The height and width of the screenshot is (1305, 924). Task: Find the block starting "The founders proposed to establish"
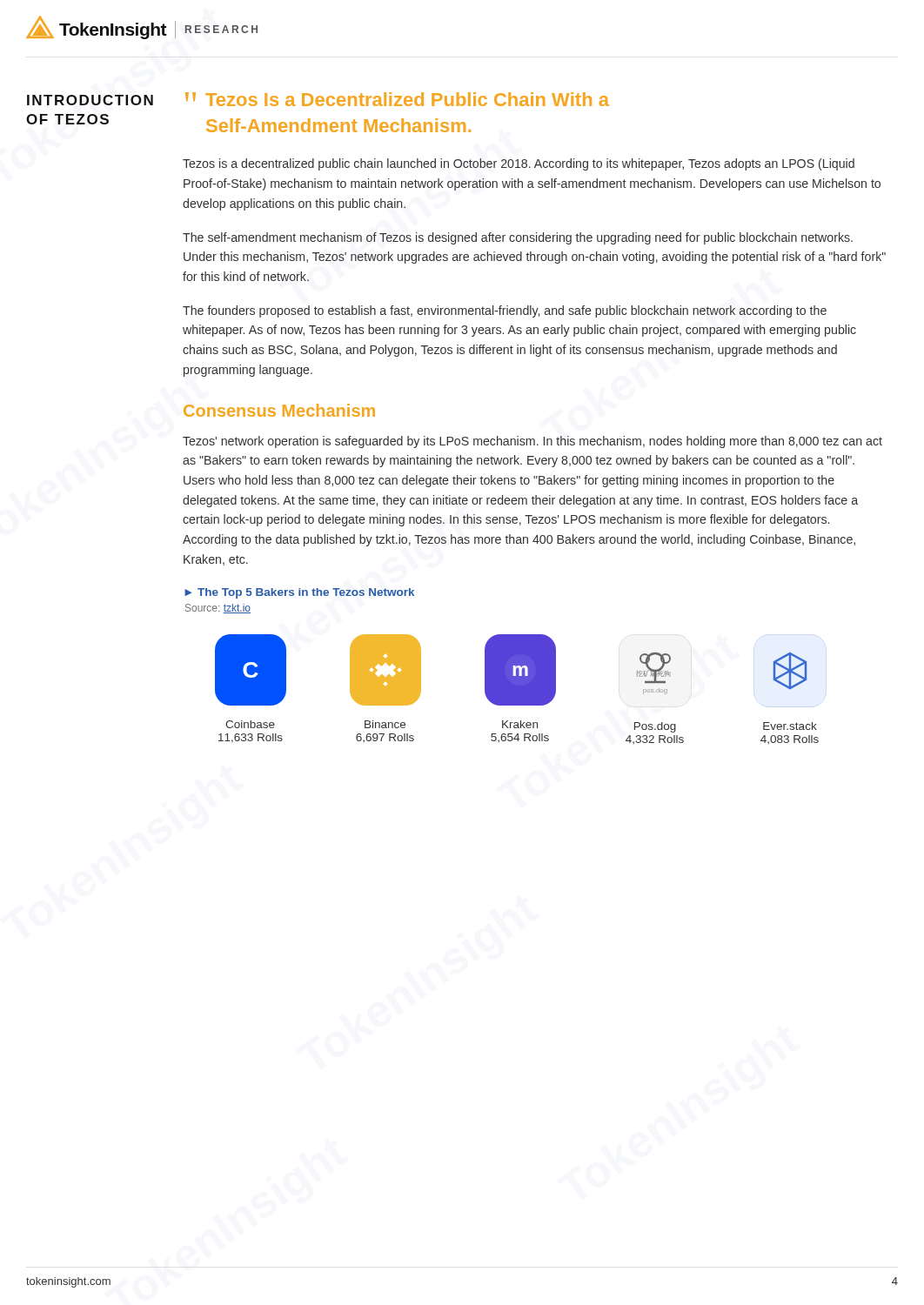(x=519, y=340)
